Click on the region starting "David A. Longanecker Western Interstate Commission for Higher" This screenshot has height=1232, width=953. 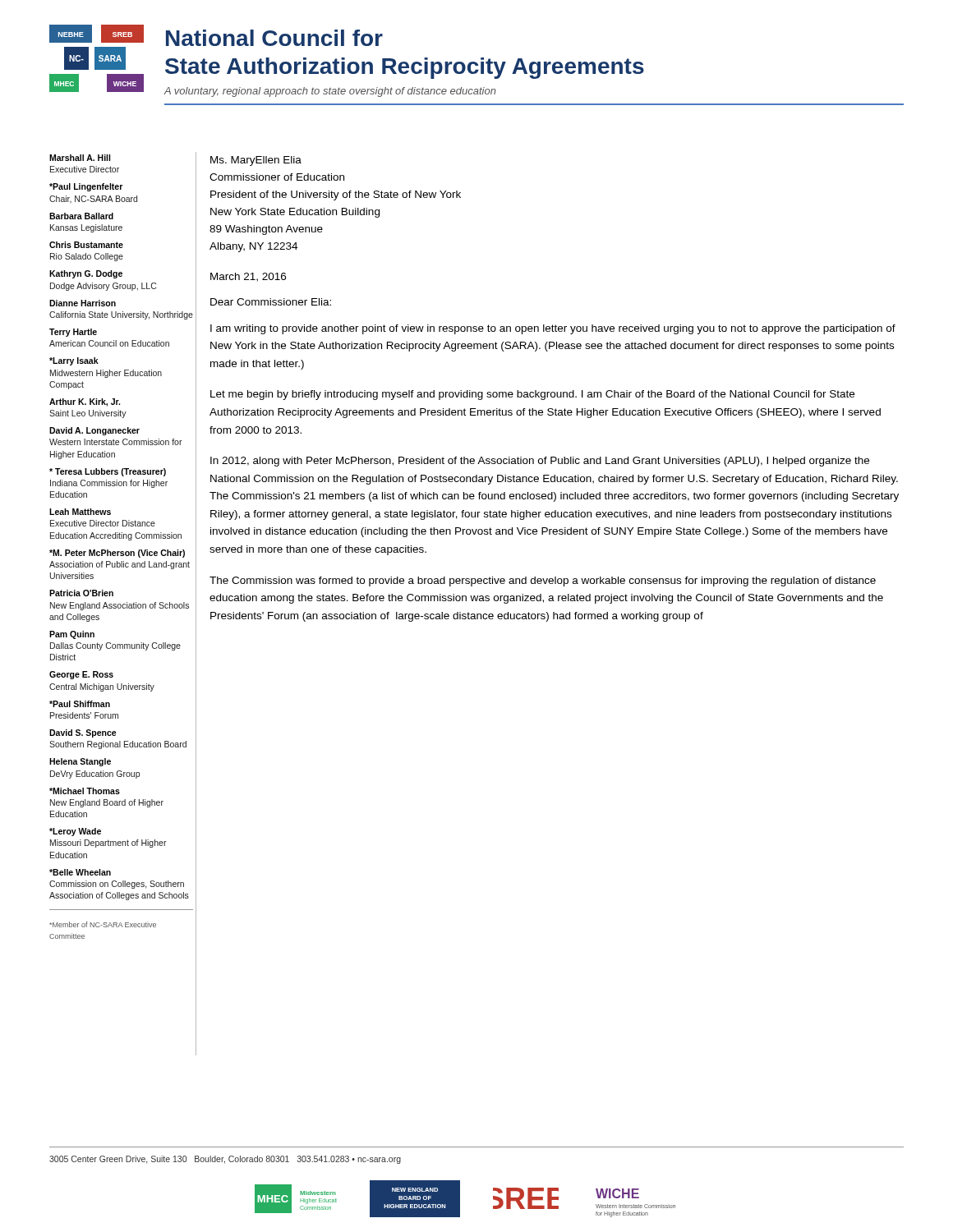121,442
